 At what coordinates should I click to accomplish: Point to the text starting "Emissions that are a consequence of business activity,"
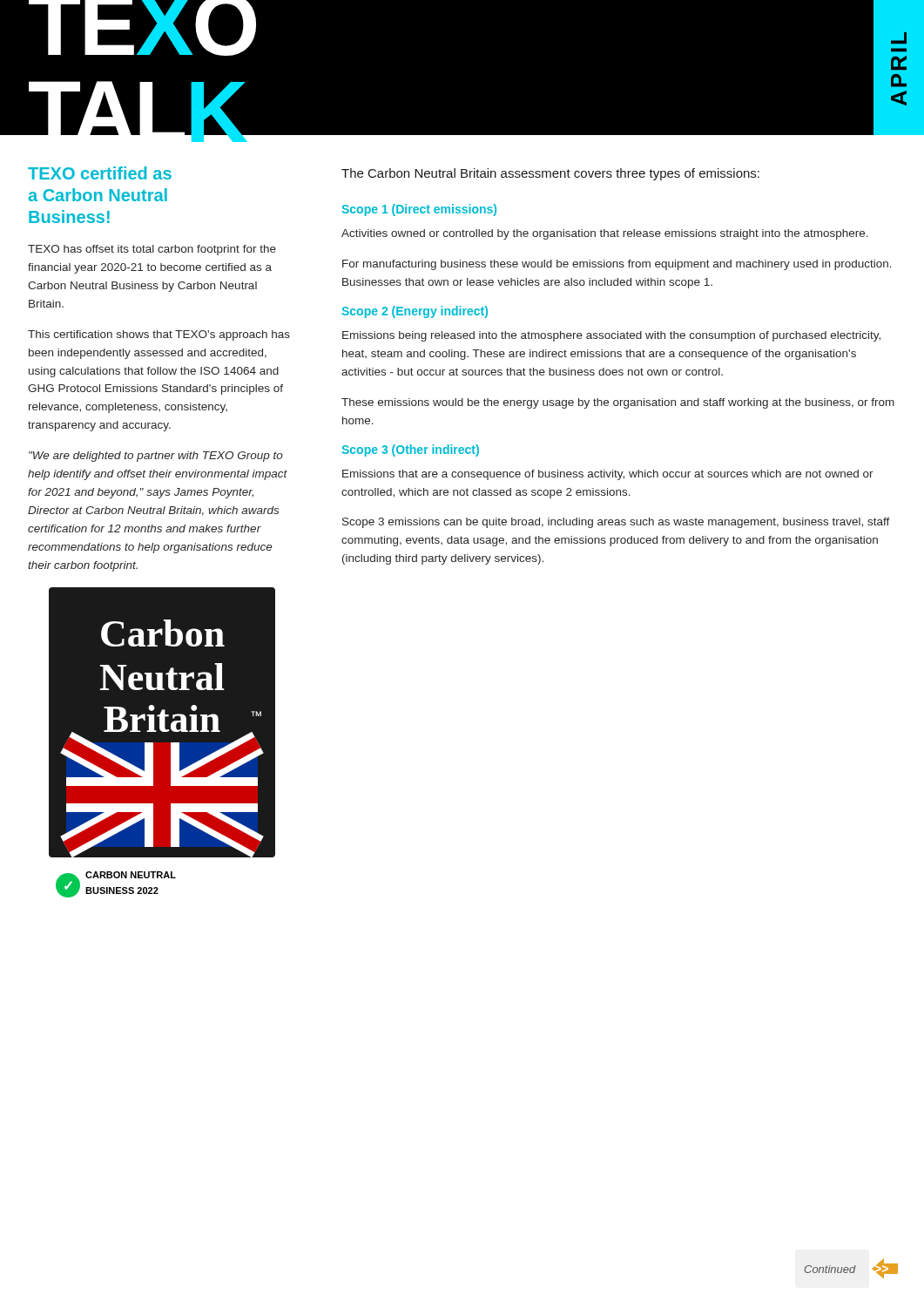(607, 482)
